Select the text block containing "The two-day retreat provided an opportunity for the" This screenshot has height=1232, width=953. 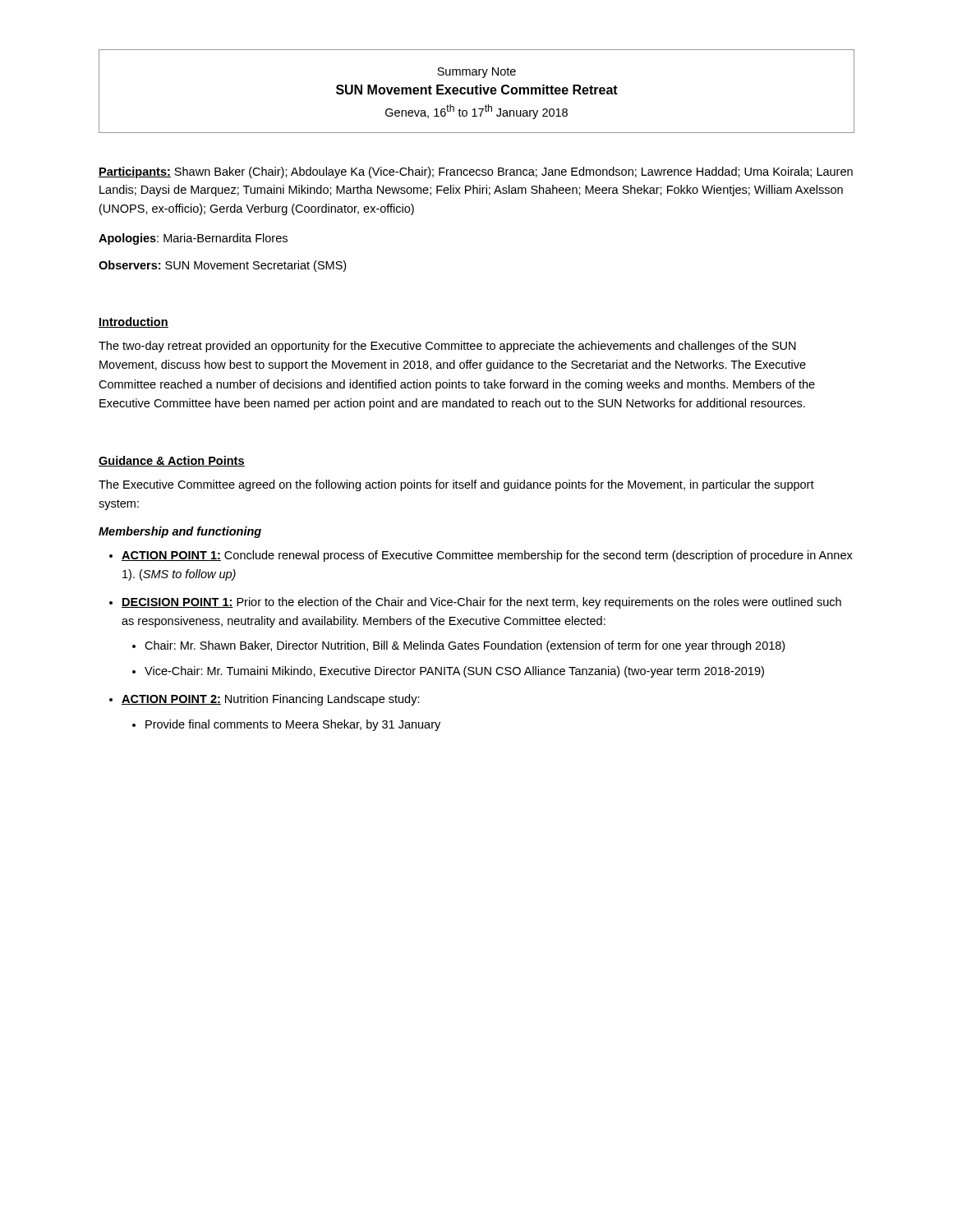(457, 374)
